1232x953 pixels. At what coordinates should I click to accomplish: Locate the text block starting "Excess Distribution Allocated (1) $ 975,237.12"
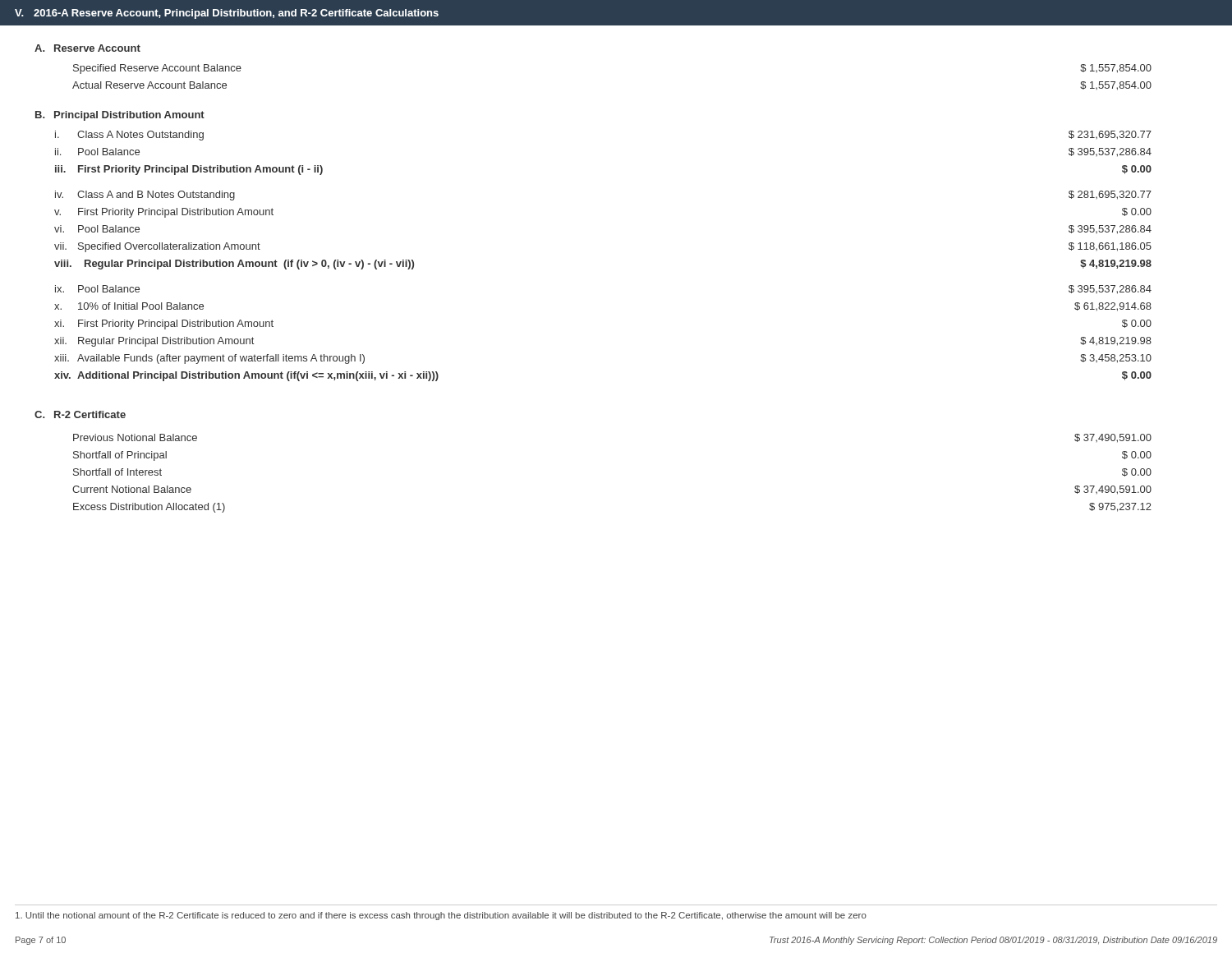[147, 507]
